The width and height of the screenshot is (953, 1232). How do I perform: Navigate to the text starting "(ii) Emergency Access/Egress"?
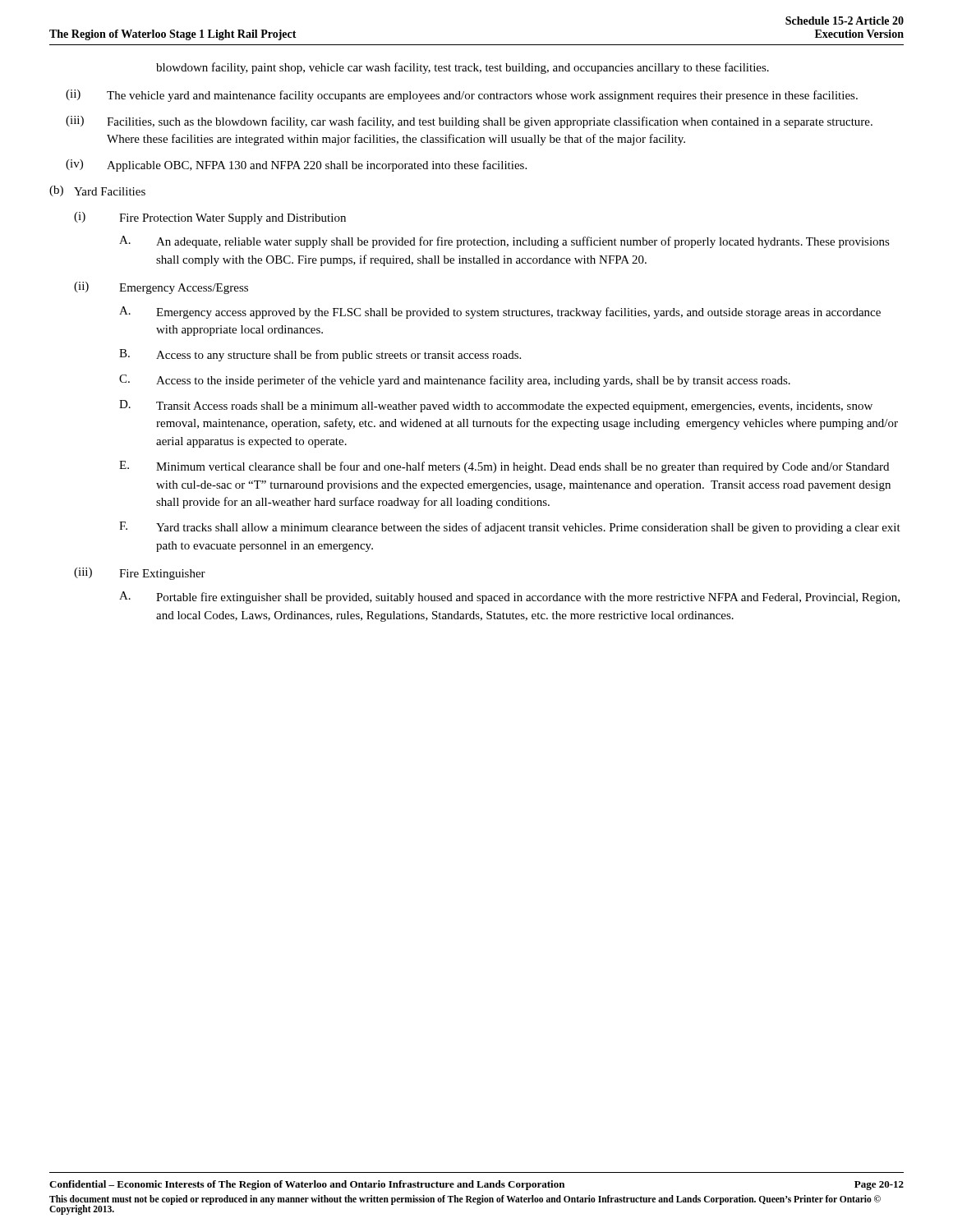[x=161, y=288]
